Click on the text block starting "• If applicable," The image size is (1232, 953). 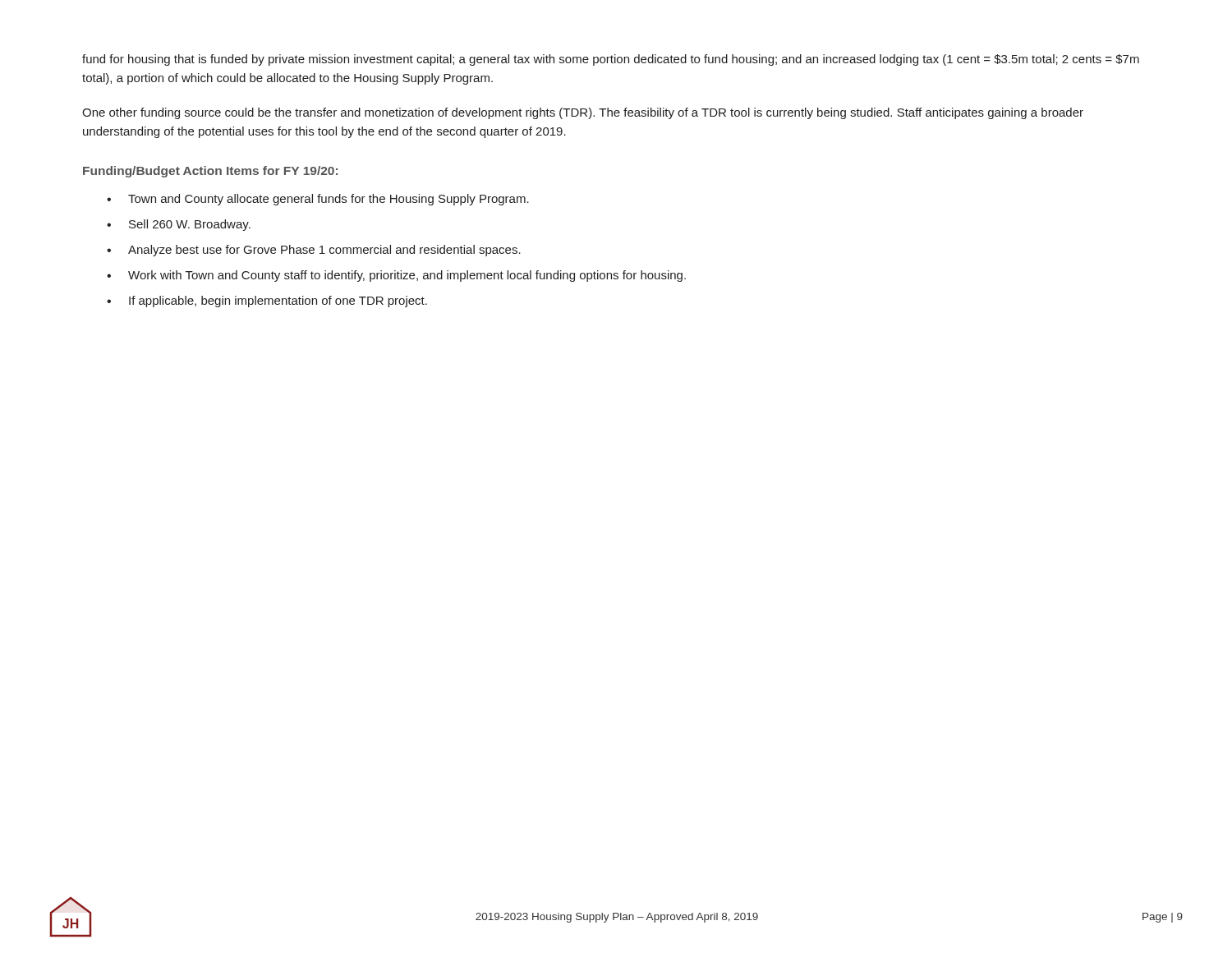[267, 302]
